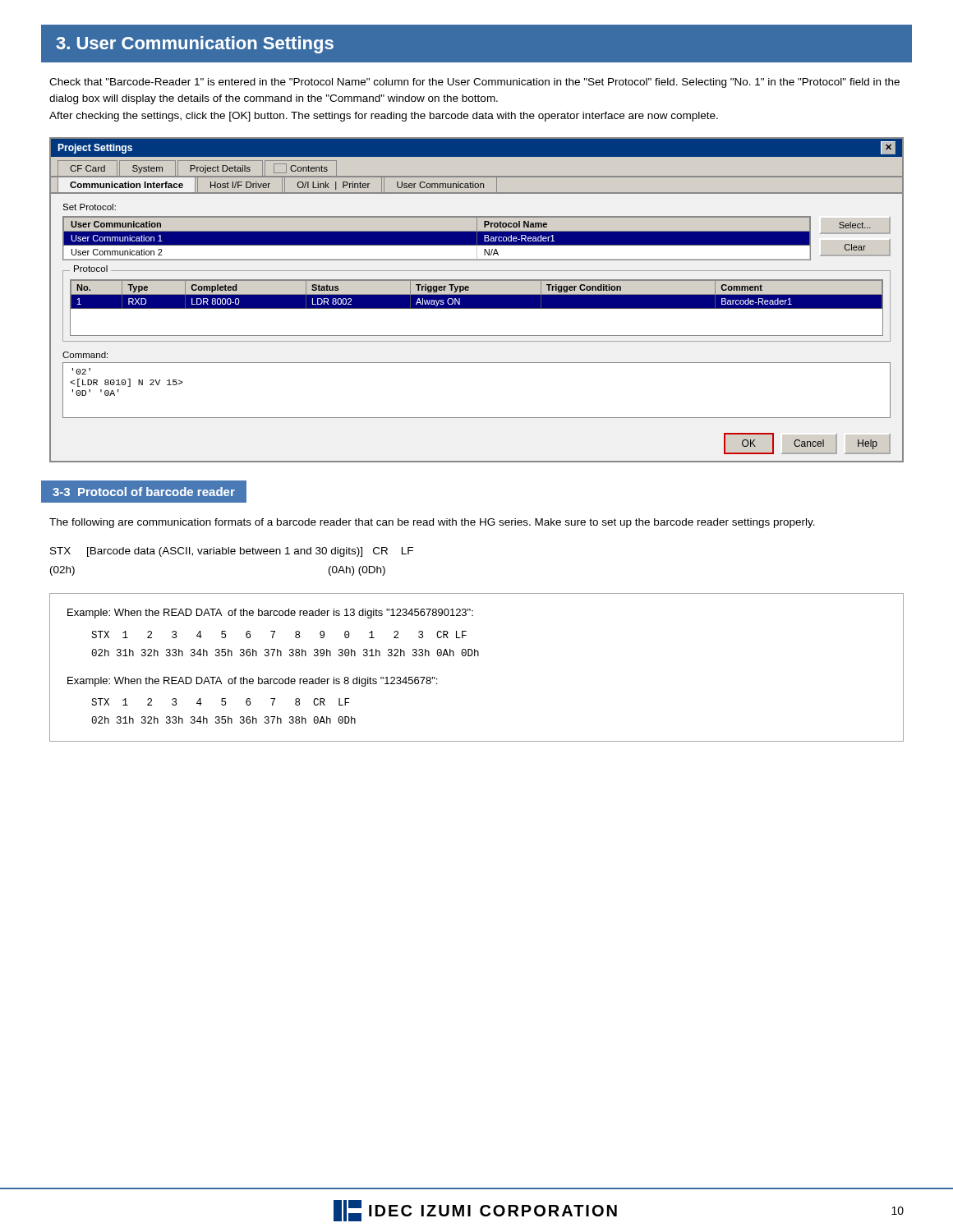
Task: Select the block starting "The following are communication formats of"
Action: tap(432, 522)
